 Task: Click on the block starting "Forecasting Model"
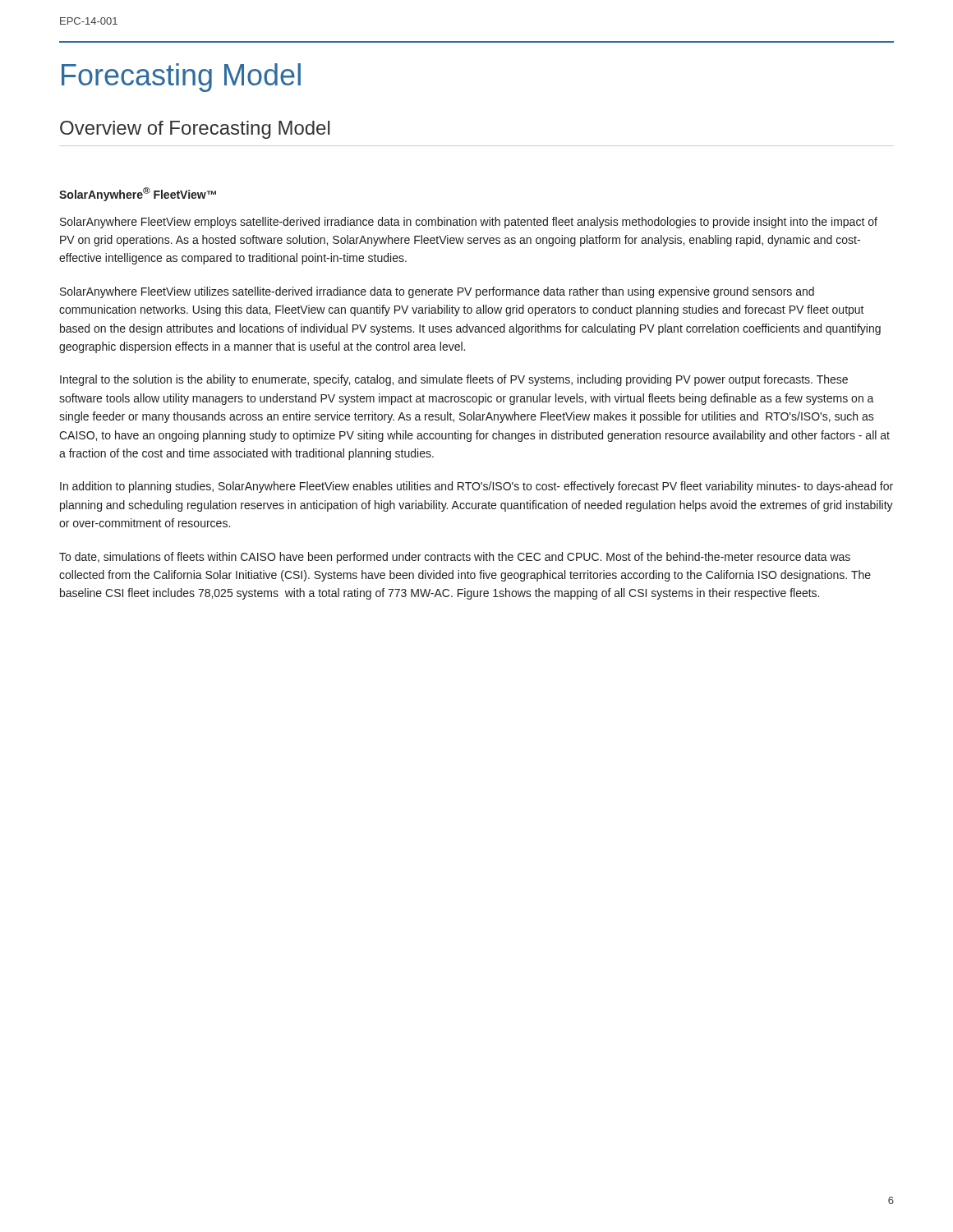pos(181,75)
